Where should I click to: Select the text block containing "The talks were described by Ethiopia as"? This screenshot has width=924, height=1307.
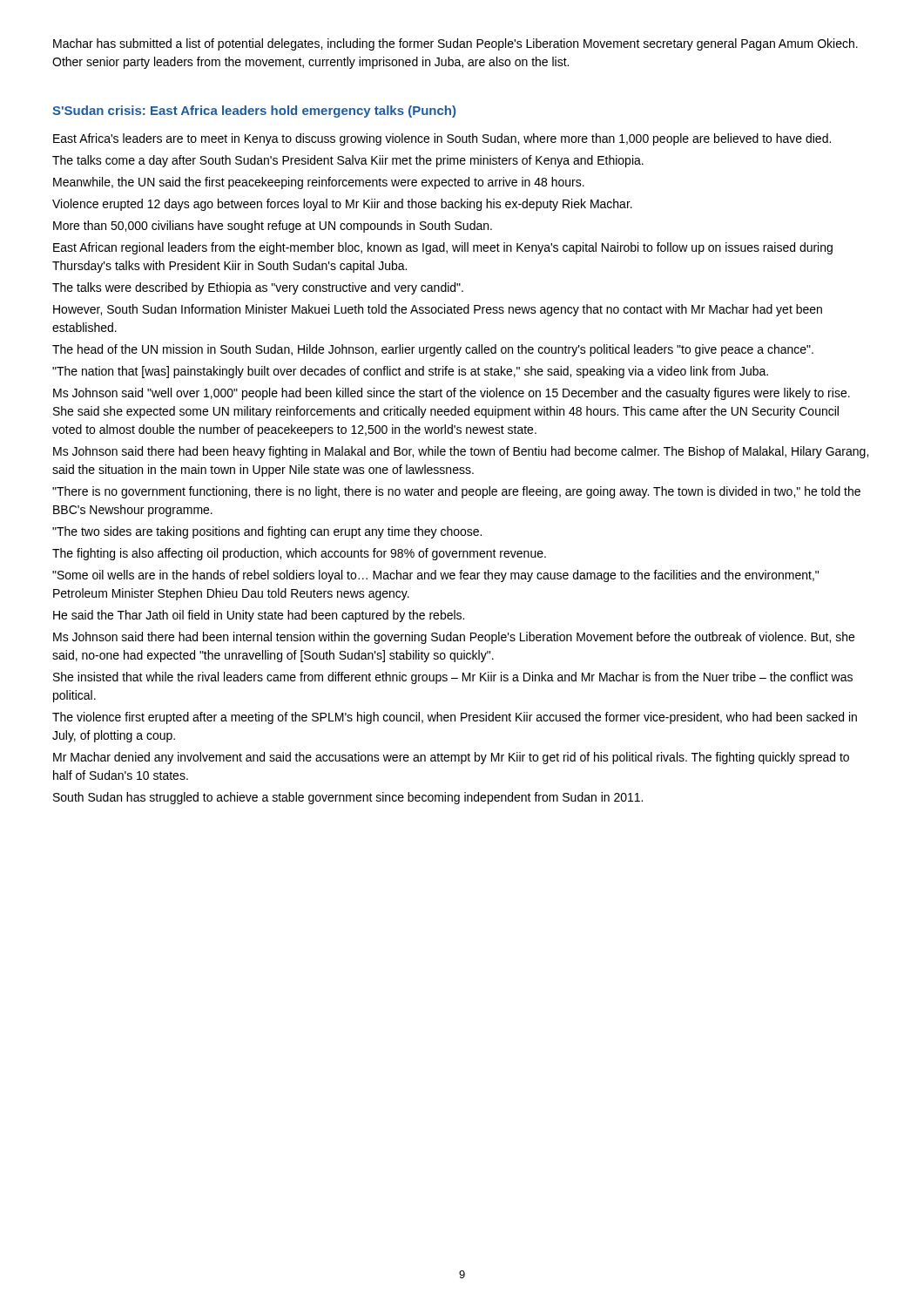(462, 288)
